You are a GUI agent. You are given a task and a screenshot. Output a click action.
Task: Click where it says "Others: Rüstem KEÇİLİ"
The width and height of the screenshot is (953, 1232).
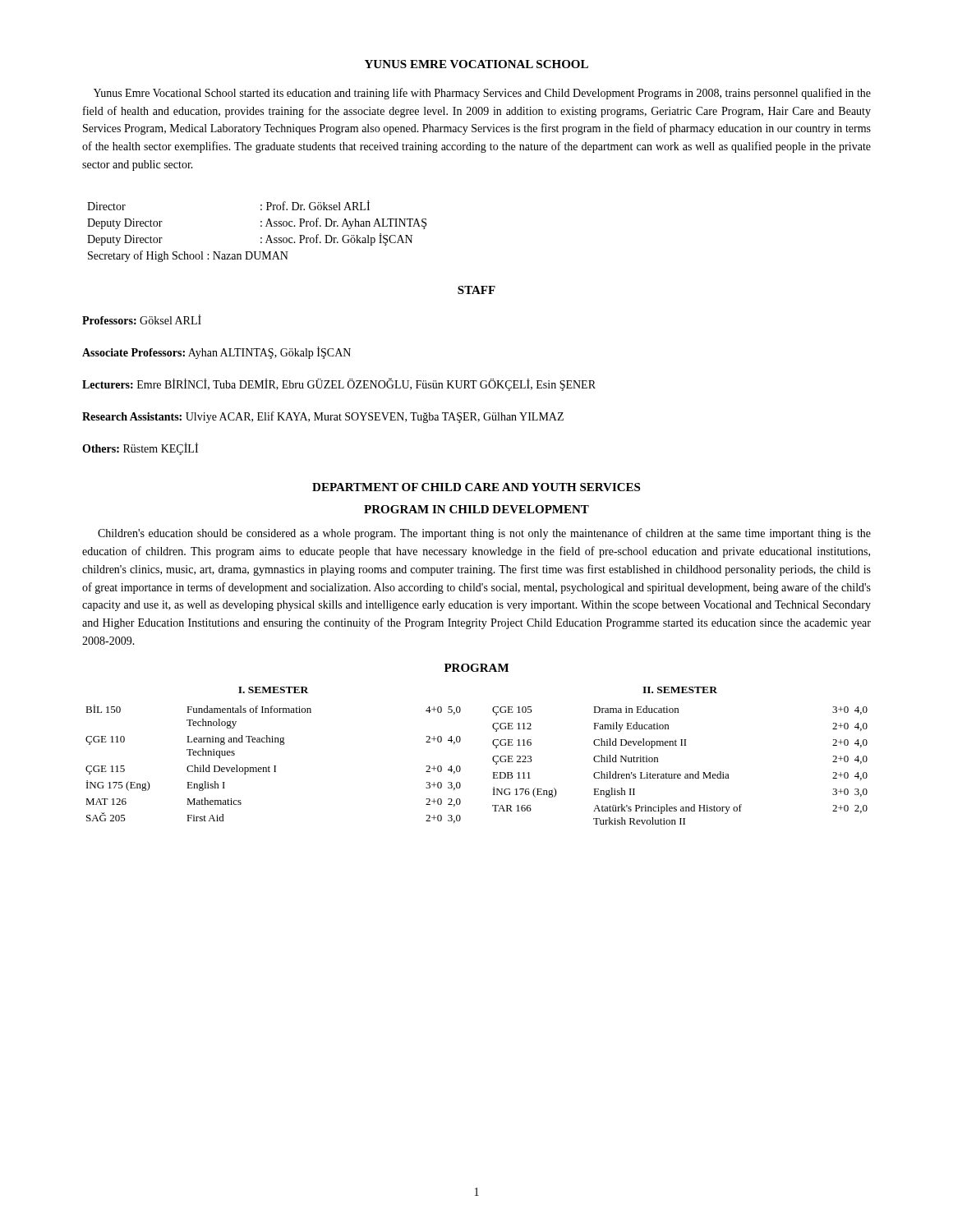point(140,449)
